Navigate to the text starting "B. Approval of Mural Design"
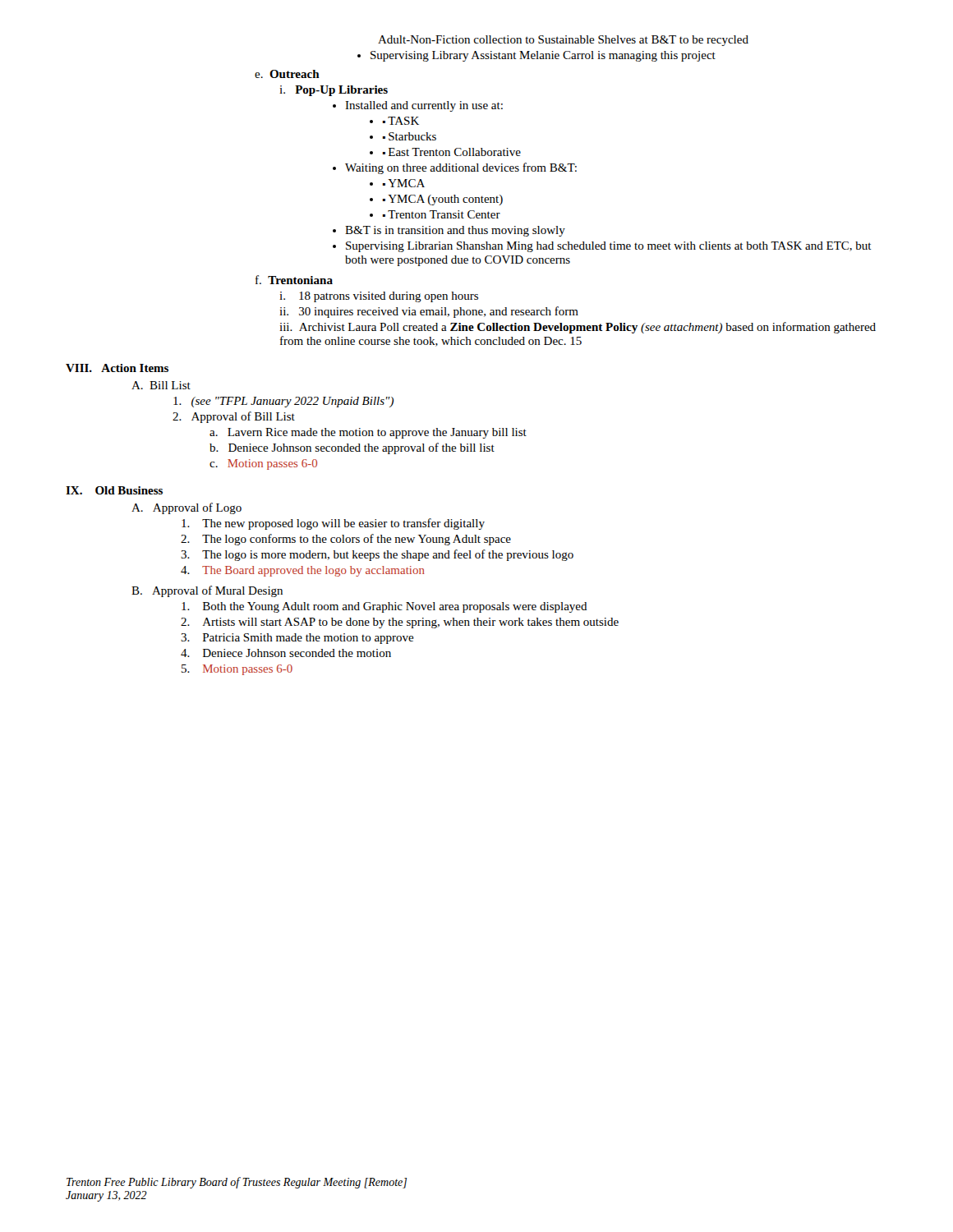 tap(207, 591)
